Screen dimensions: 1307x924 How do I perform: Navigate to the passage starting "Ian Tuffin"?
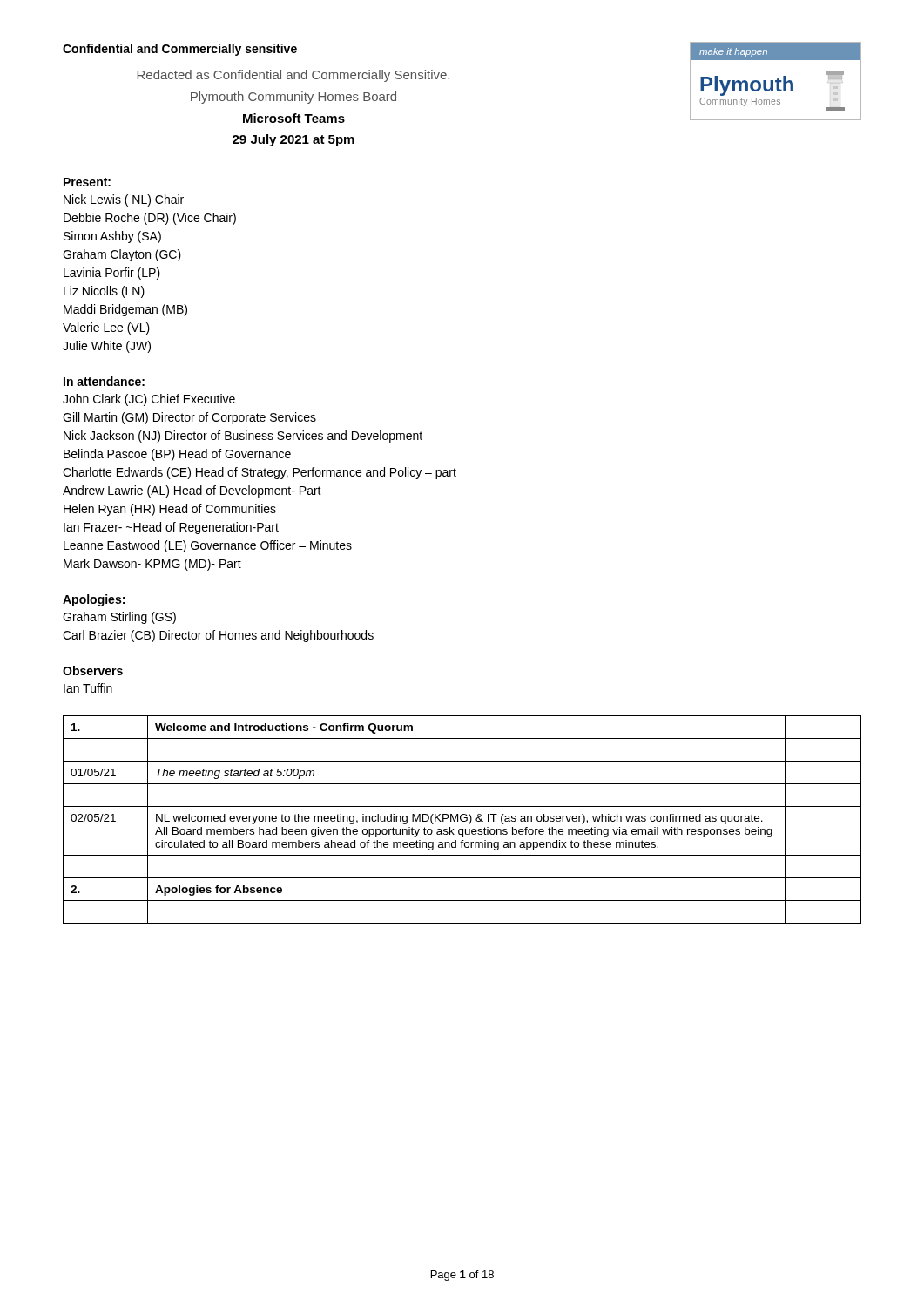click(88, 688)
